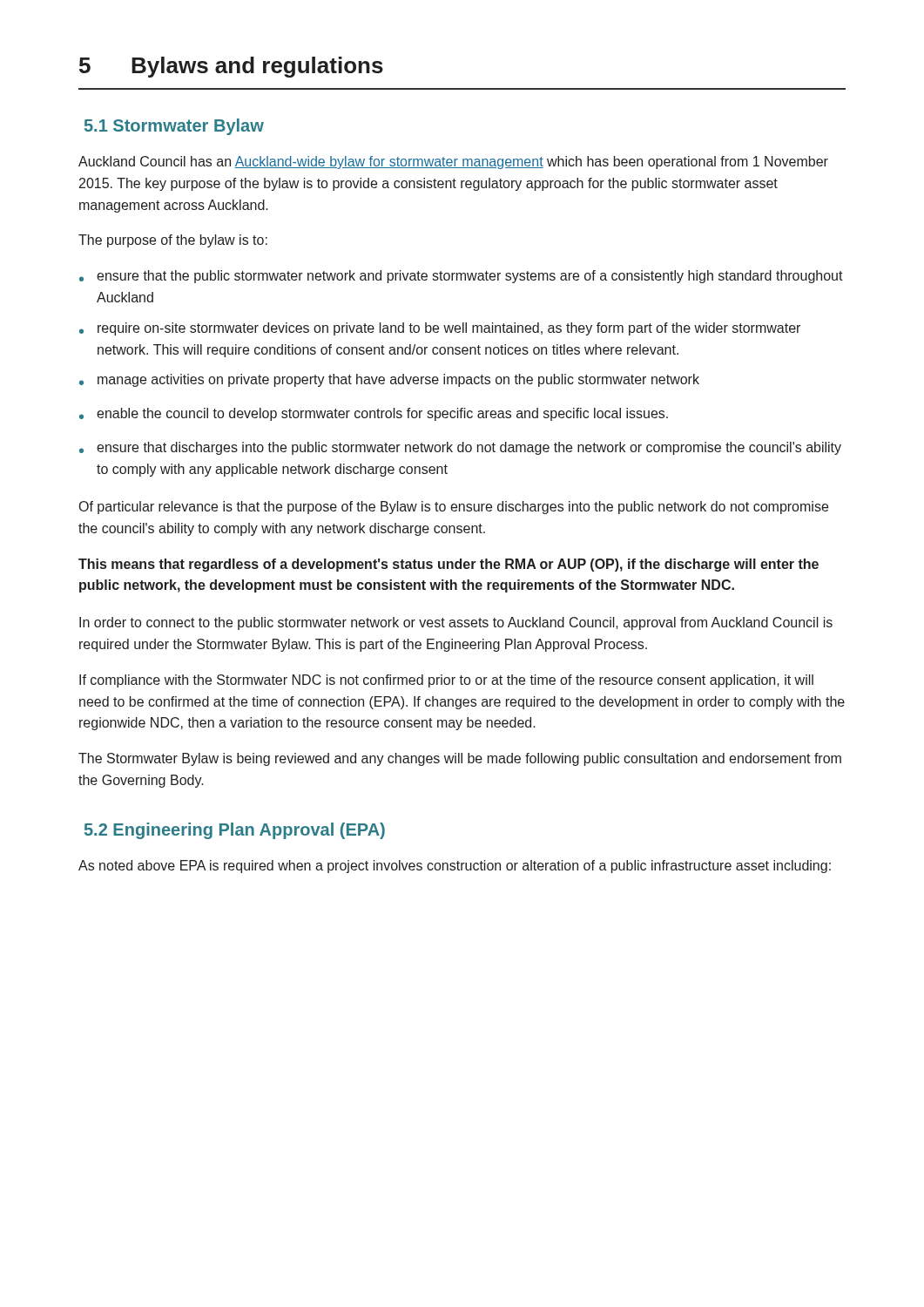924x1307 pixels.
Task: Click the title
Action: pyautogui.click(x=462, y=71)
